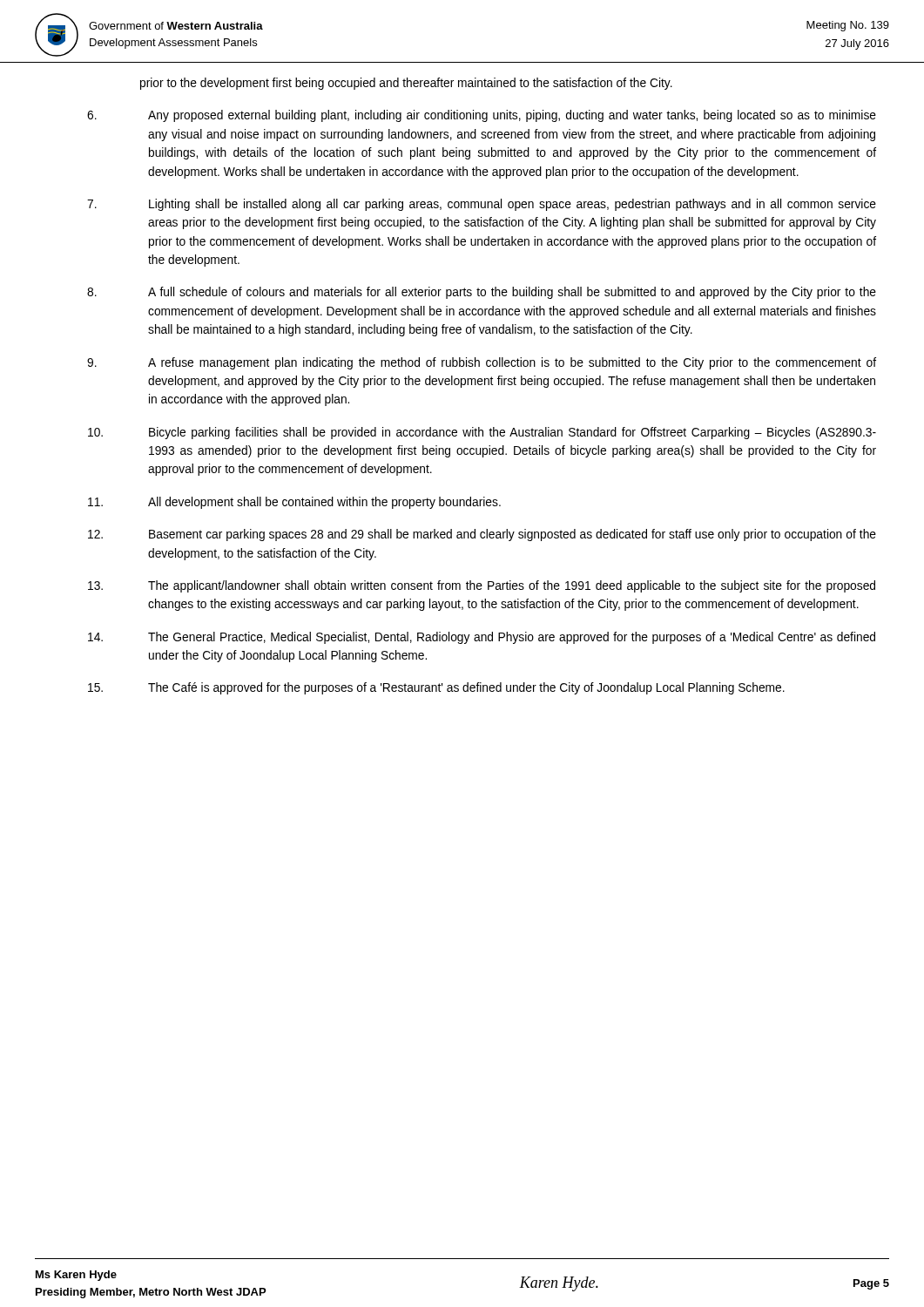The width and height of the screenshot is (924, 1307).
Task: Select the list item that reads "6. Any proposed external building"
Action: pyautogui.click(x=482, y=144)
